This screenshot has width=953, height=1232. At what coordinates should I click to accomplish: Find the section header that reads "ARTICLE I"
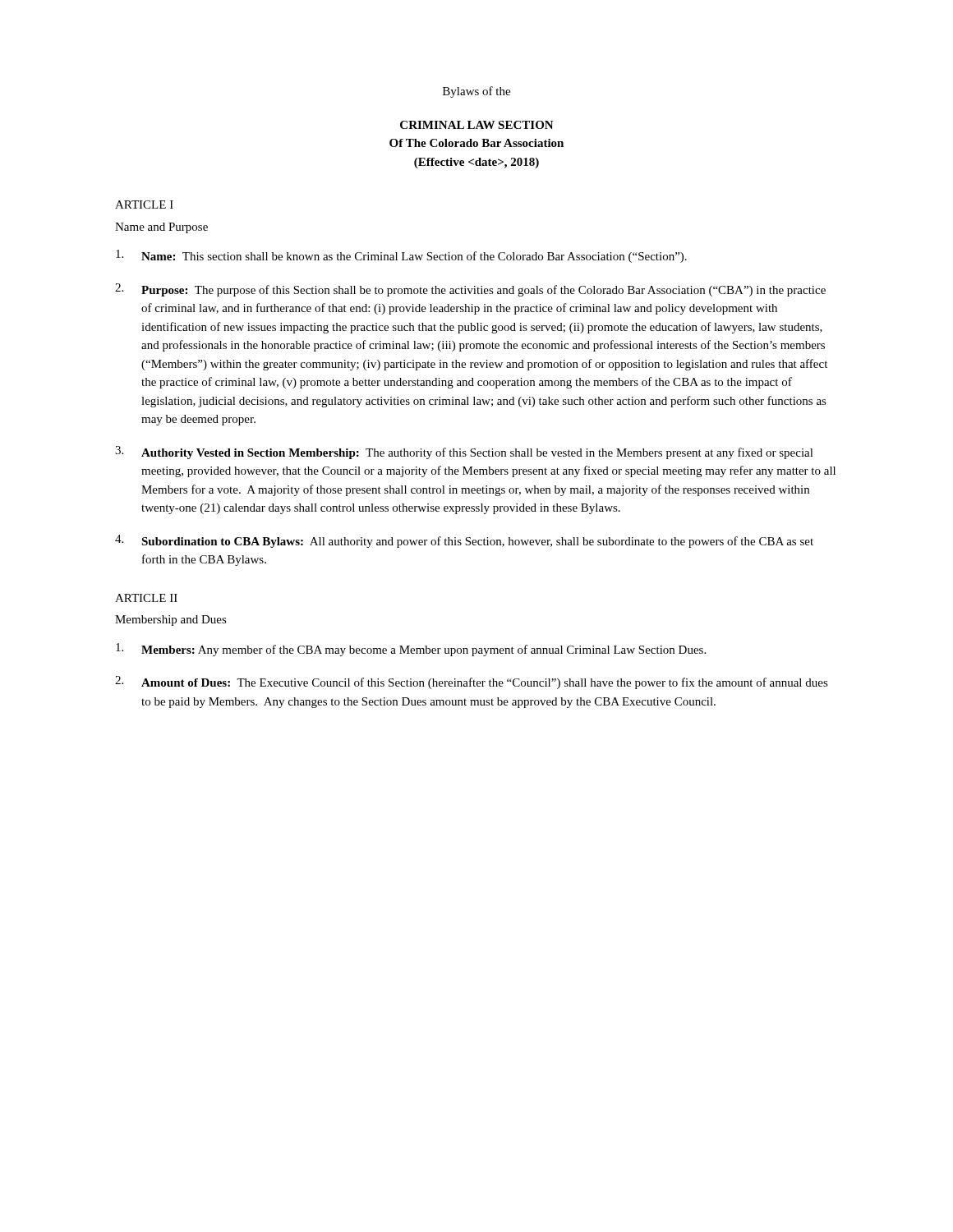pos(144,205)
